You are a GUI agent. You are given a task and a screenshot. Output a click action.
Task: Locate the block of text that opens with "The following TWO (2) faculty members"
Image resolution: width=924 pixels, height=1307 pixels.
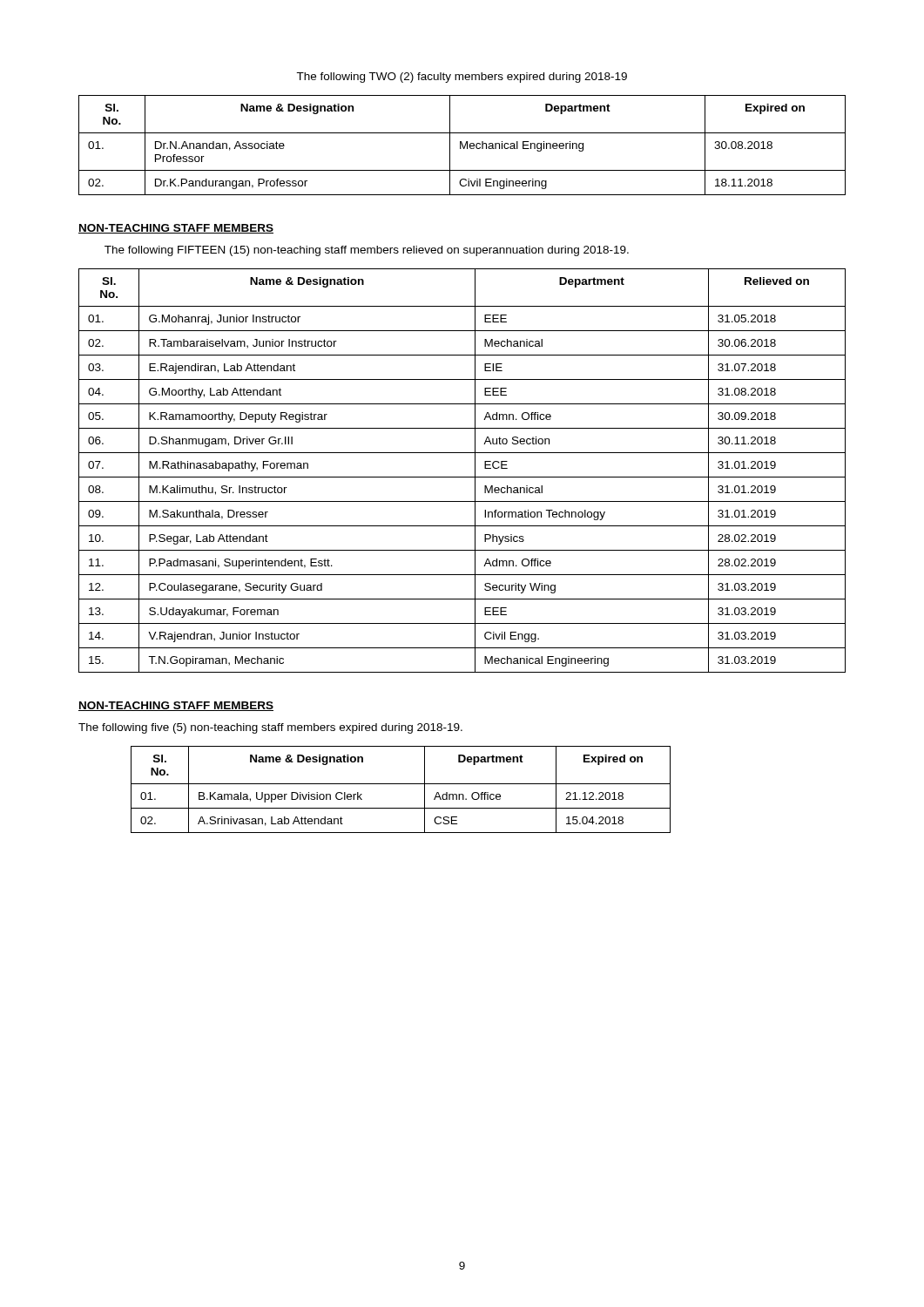[x=462, y=76]
